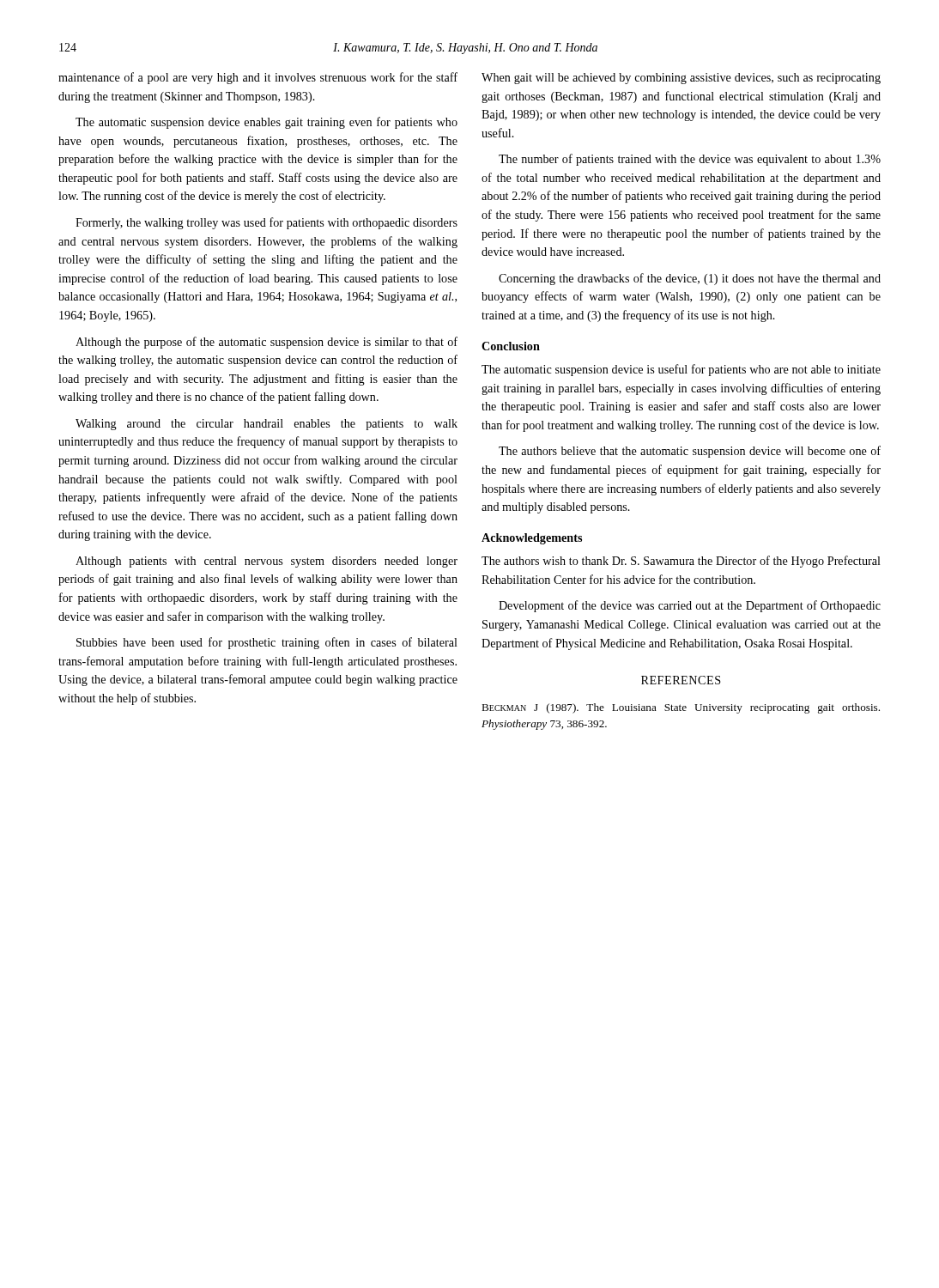Click on the text block starting "The automatic suspension device enables gait training"

click(x=258, y=160)
